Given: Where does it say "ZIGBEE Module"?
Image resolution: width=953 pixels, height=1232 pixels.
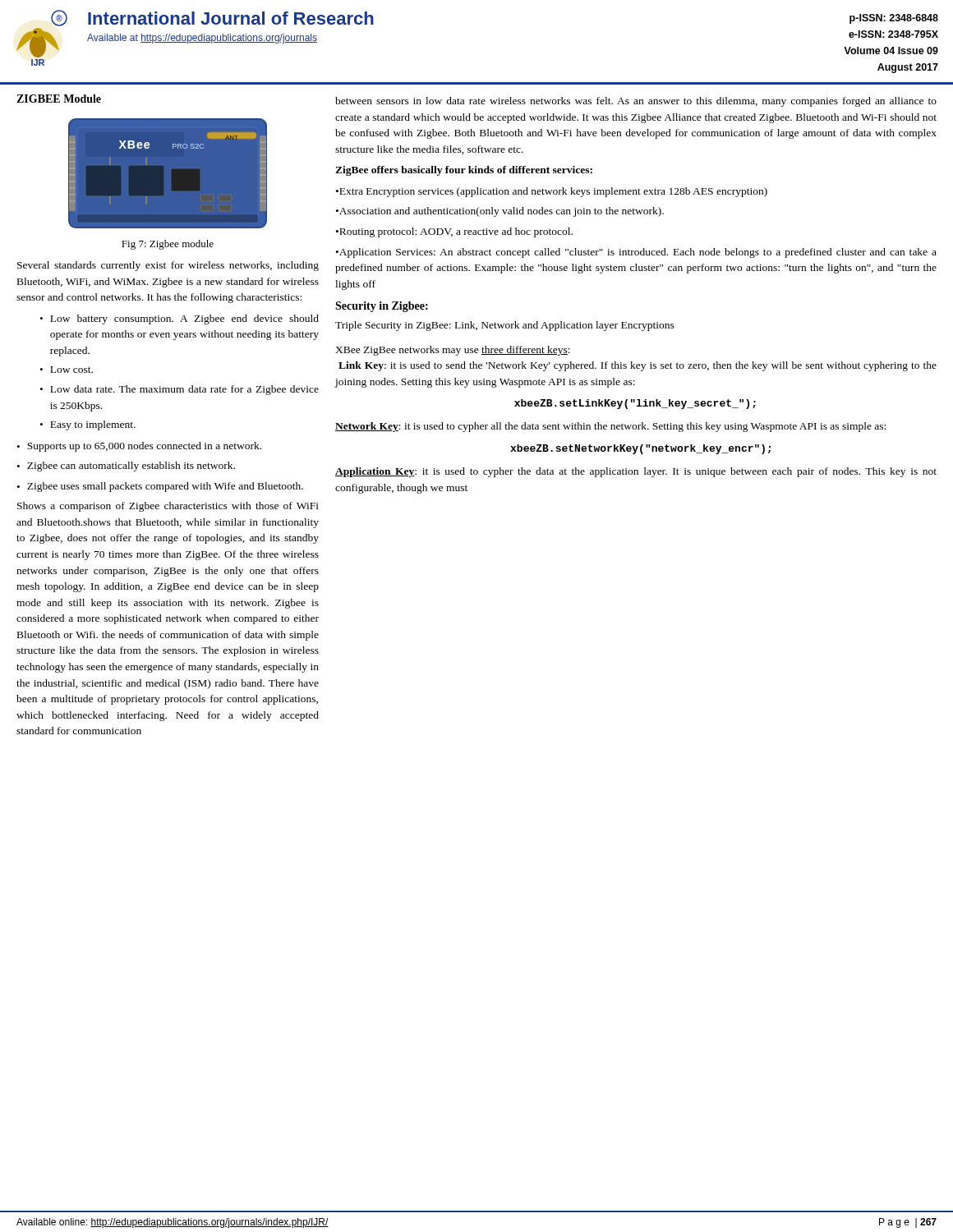Looking at the screenshot, I should [x=59, y=99].
